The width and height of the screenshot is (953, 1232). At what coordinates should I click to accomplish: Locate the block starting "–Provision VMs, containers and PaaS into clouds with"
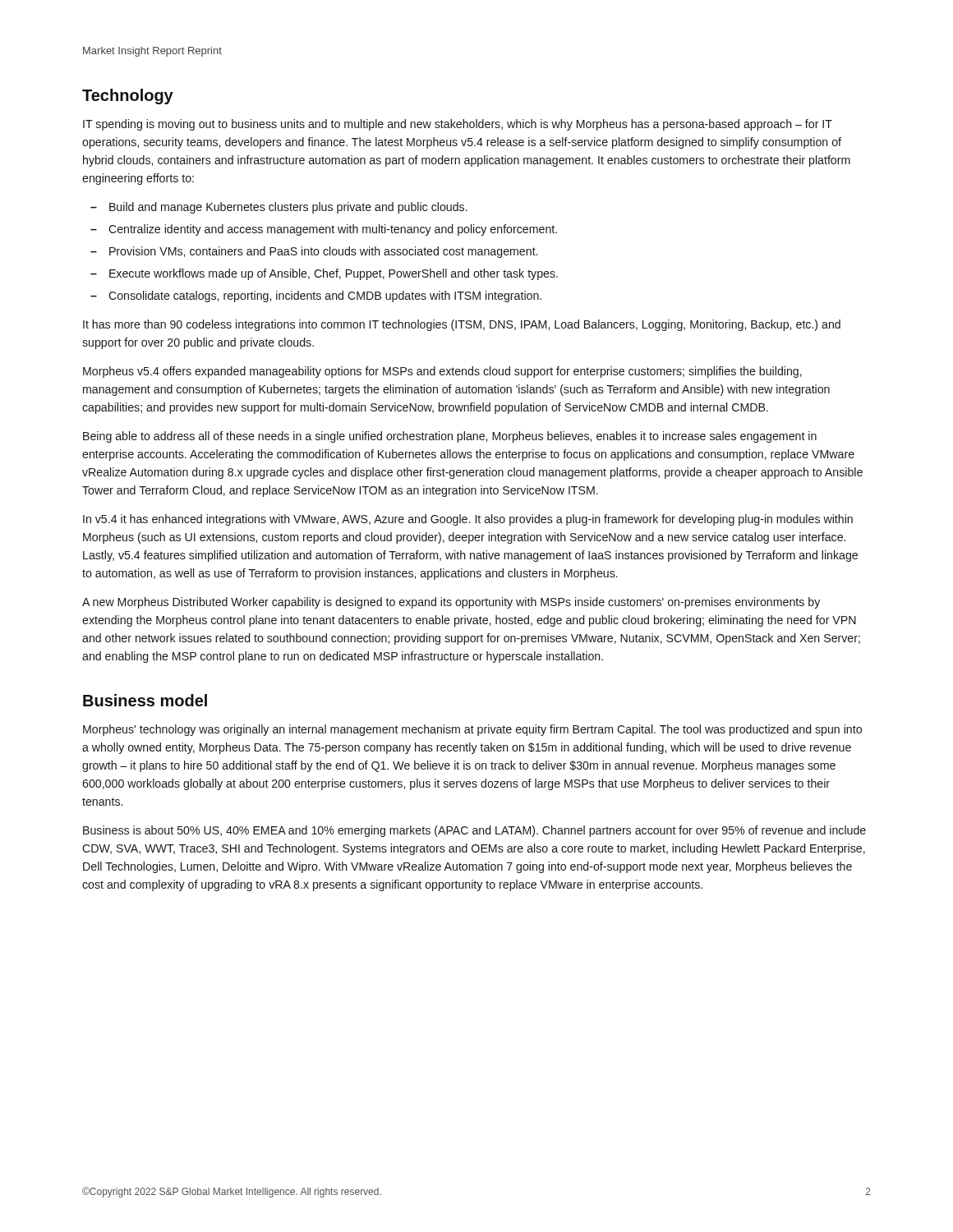481,251
